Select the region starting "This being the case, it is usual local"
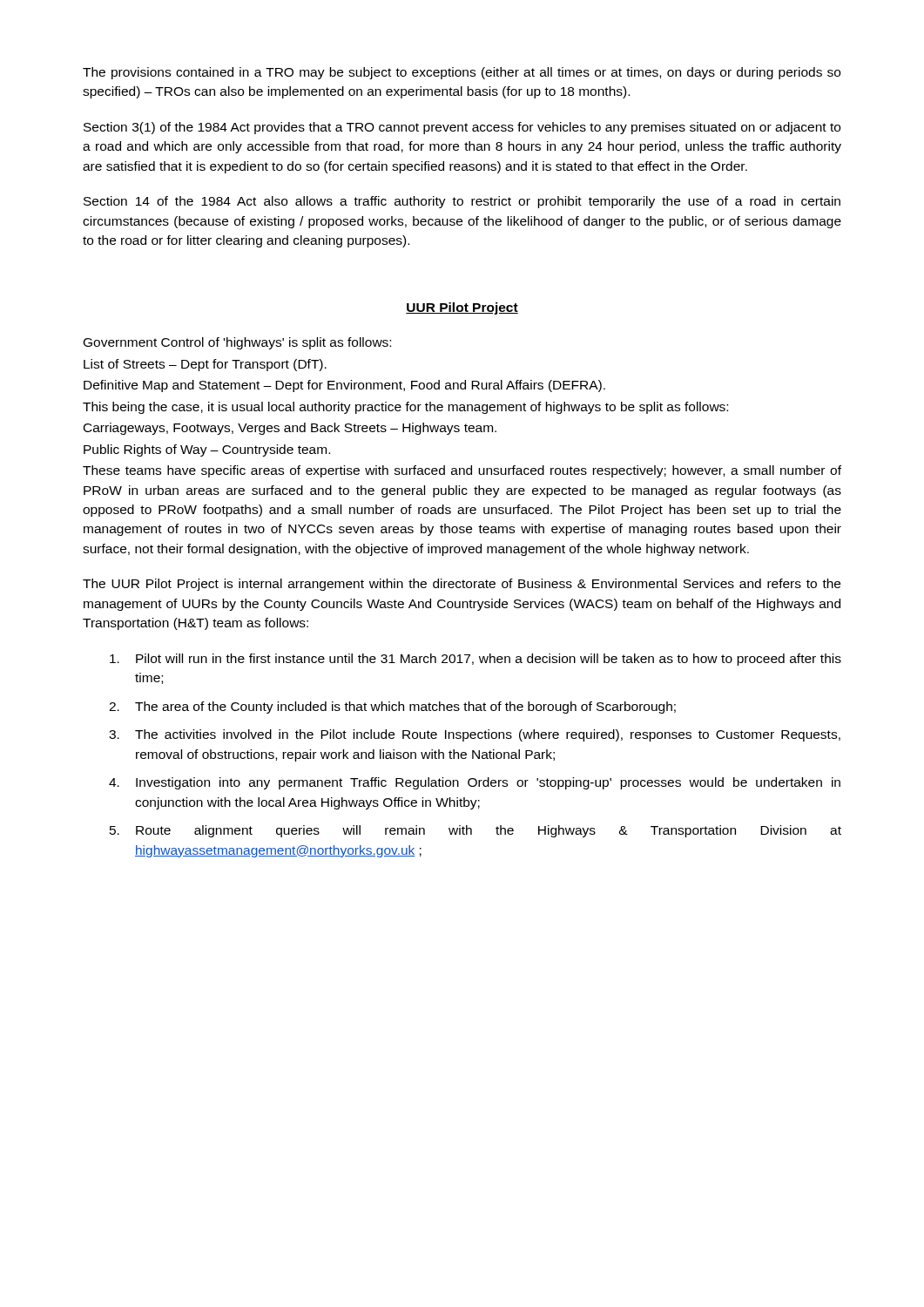 406,406
